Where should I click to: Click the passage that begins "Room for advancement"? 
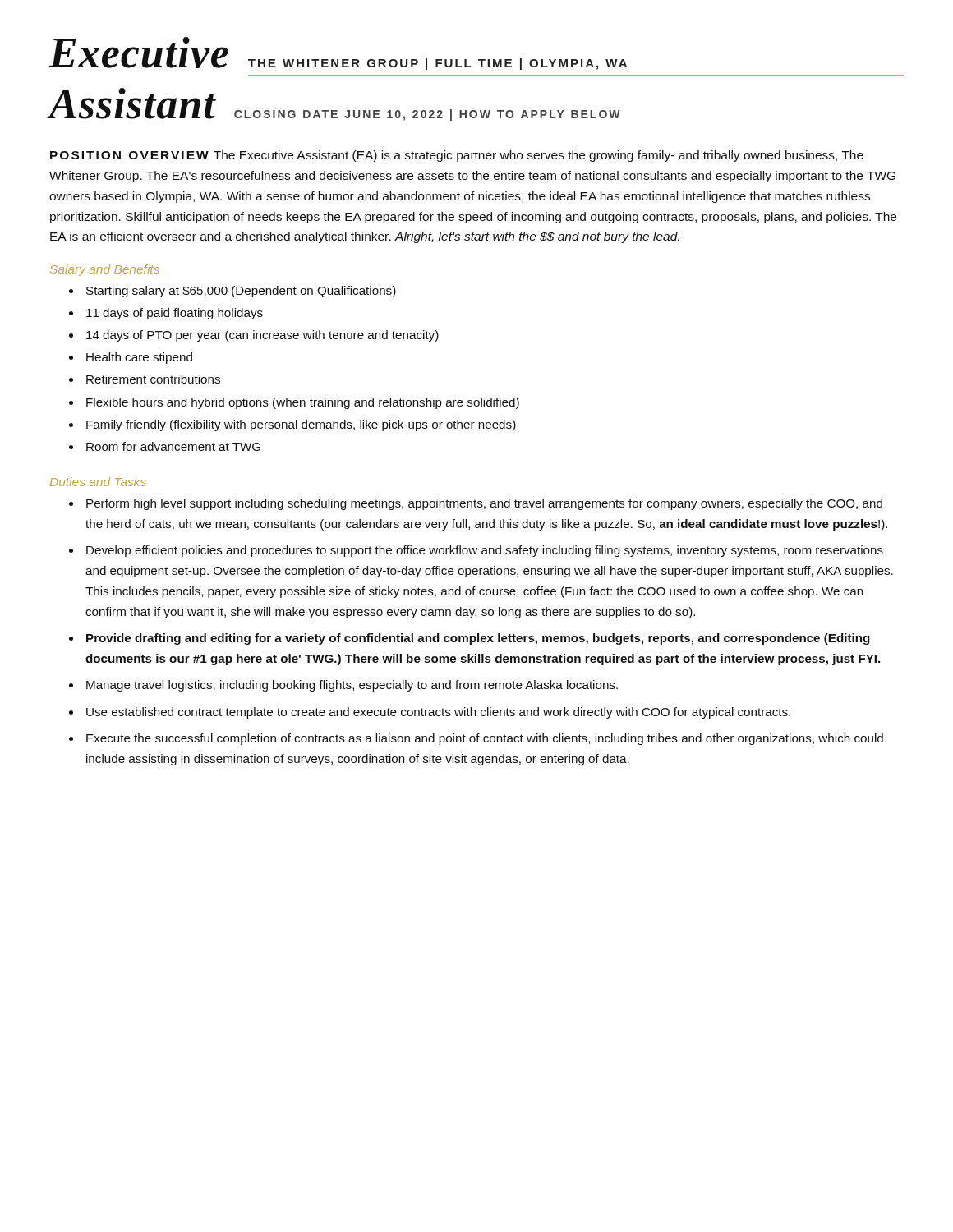[x=173, y=446]
